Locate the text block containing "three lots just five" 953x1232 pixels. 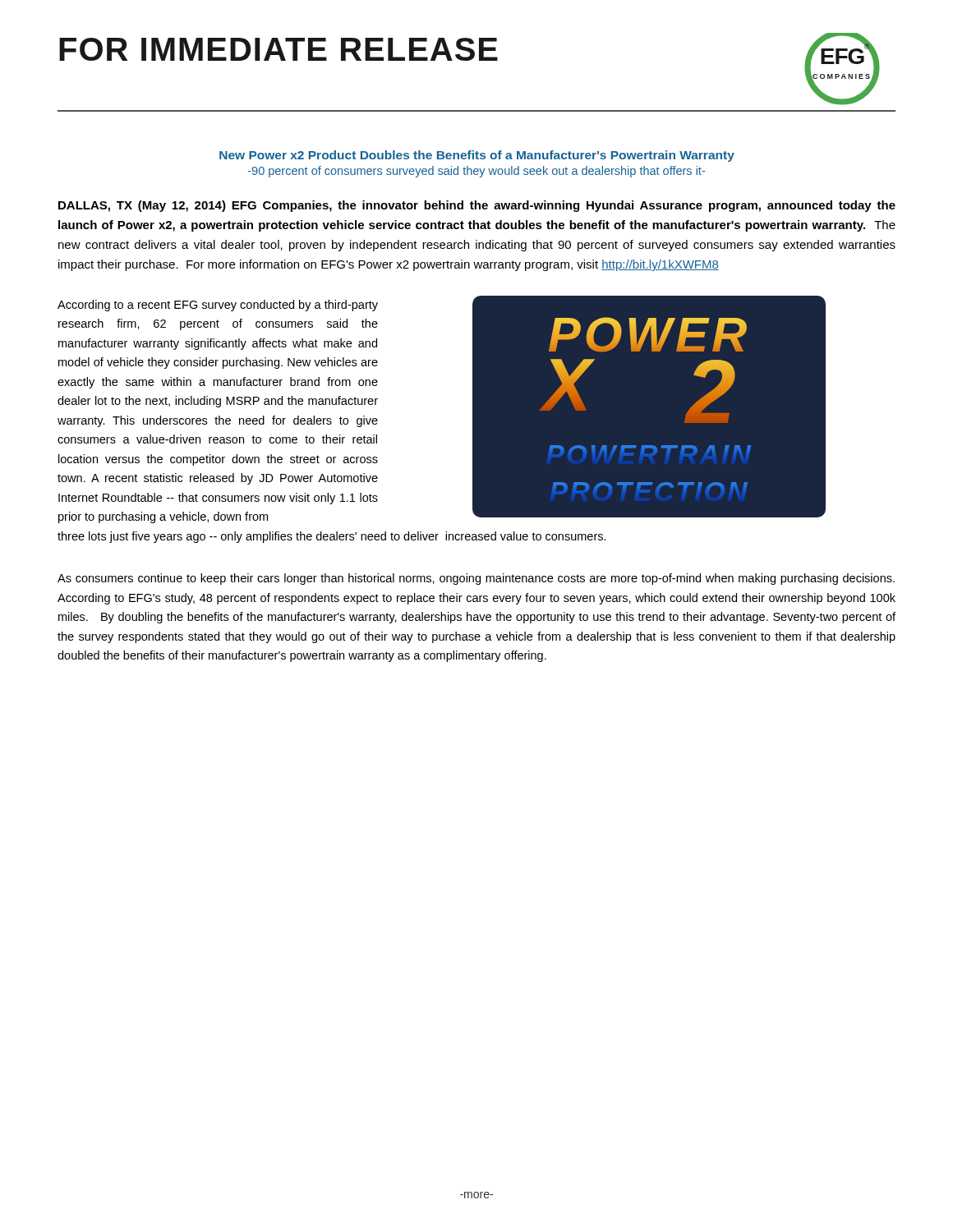tap(332, 536)
